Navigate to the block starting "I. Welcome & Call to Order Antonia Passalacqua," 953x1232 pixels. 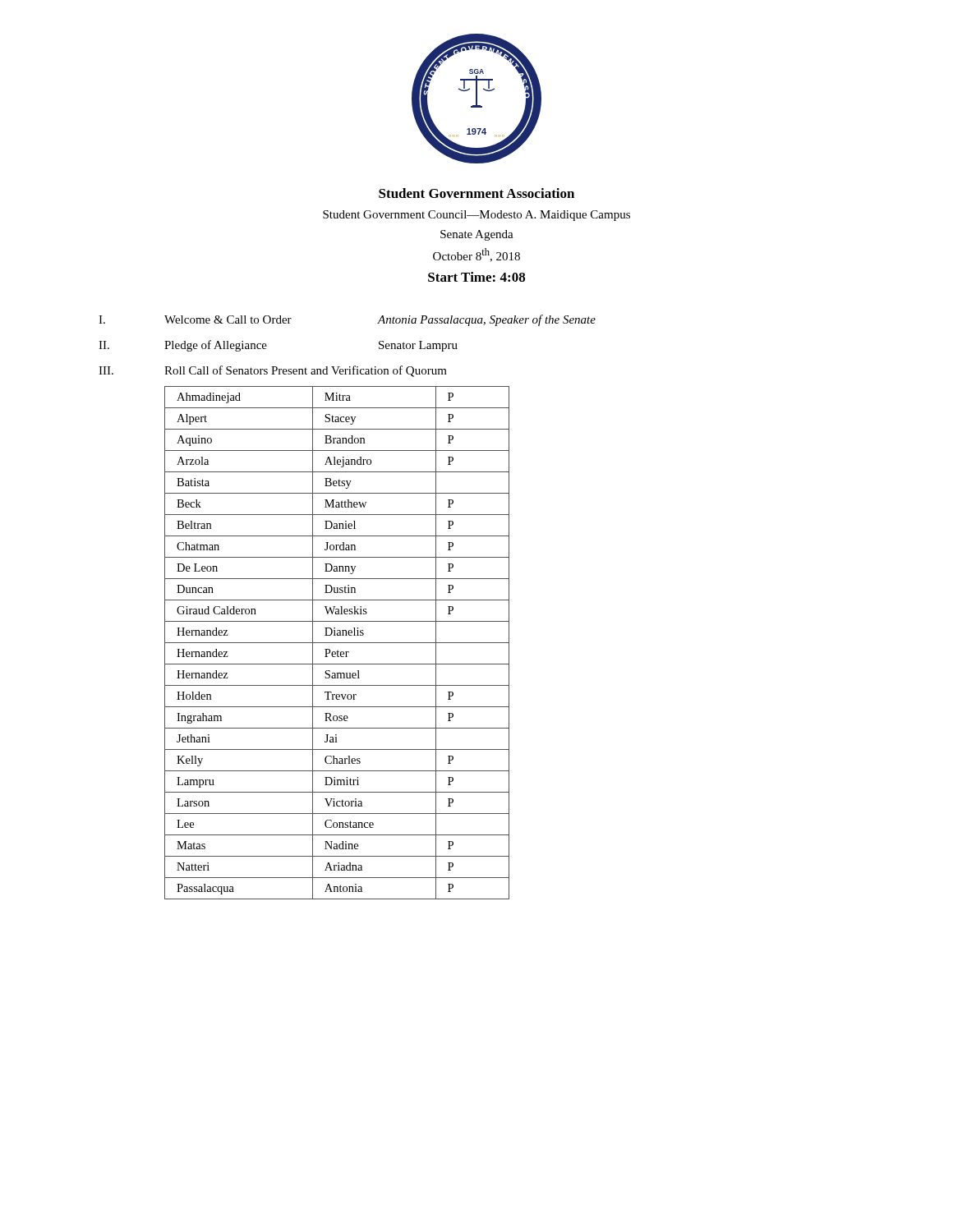click(x=101, y=320)
